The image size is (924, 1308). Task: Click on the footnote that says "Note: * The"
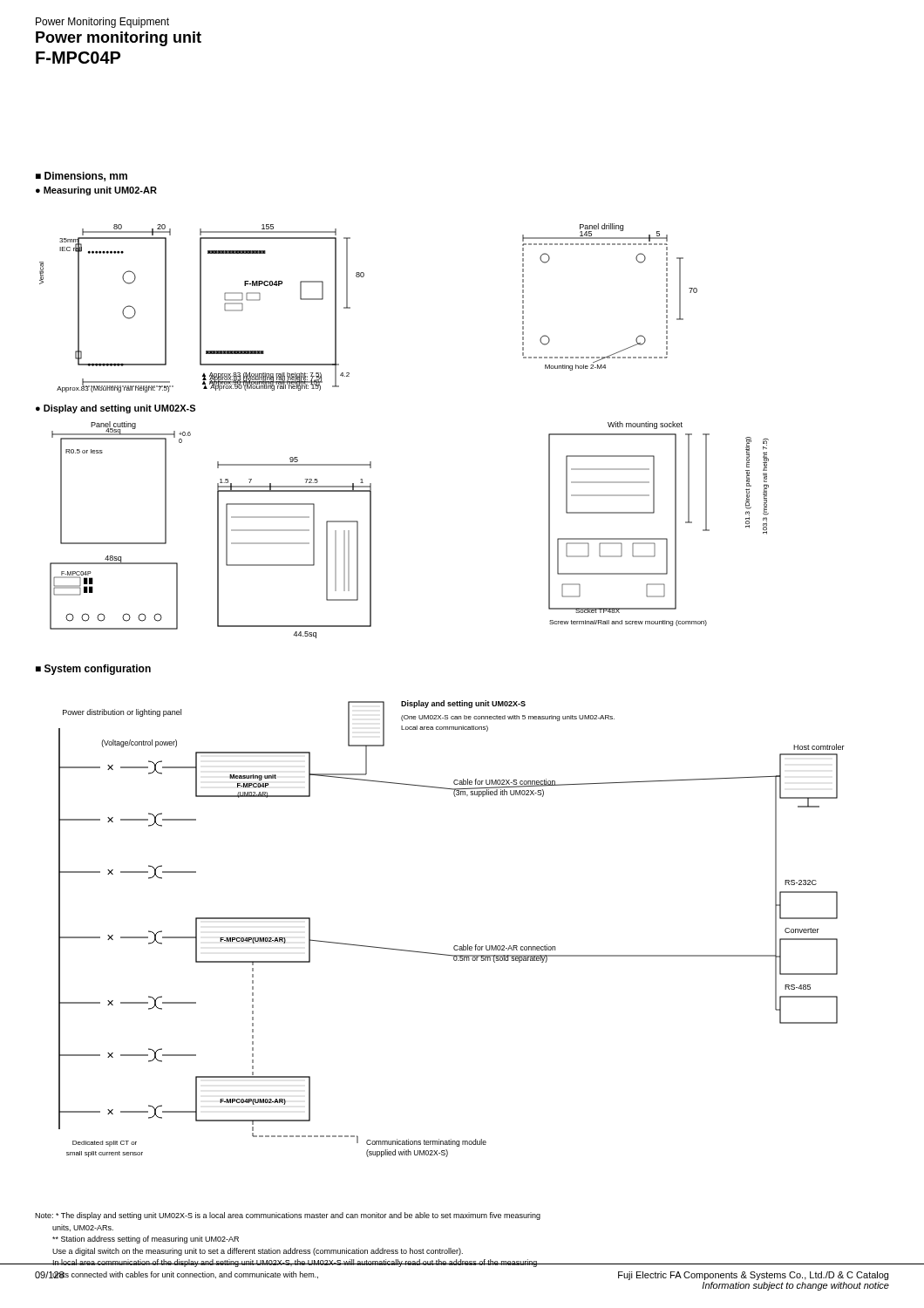pos(288,1245)
